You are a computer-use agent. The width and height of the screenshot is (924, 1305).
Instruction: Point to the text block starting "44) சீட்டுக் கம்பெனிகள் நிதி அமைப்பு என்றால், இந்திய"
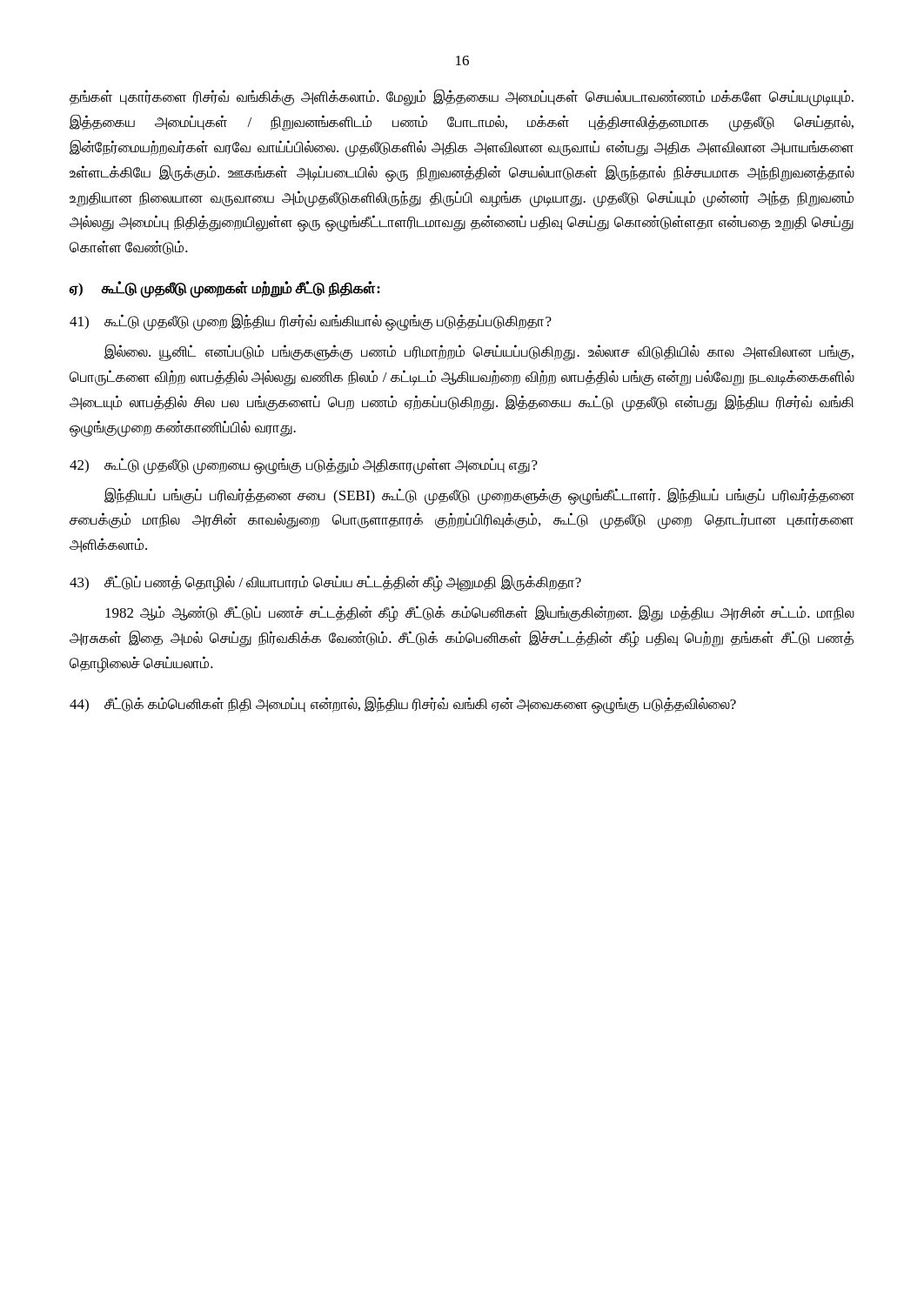pos(403,704)
